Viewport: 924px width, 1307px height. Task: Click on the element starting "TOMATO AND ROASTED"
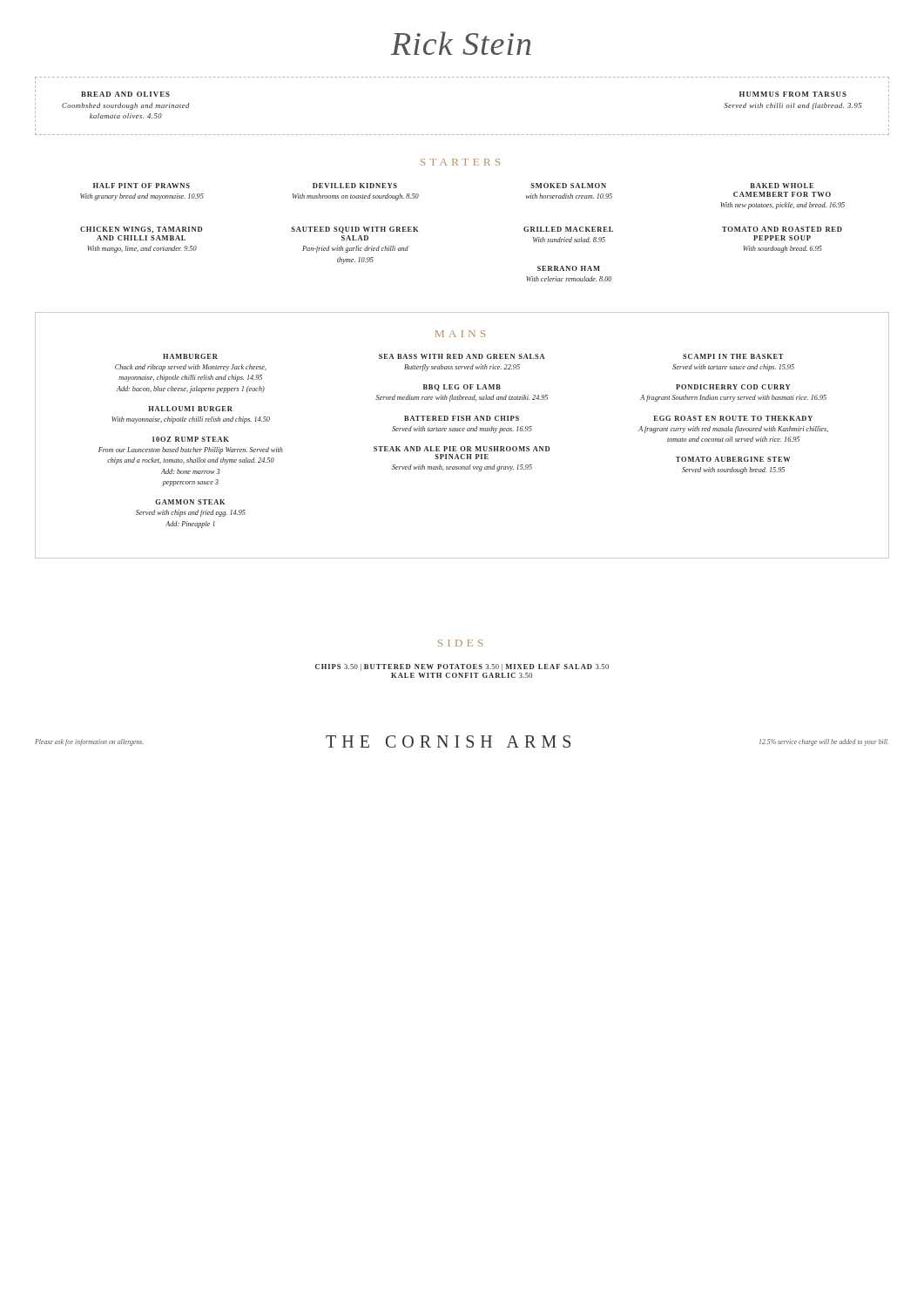(x=782, y=240)
